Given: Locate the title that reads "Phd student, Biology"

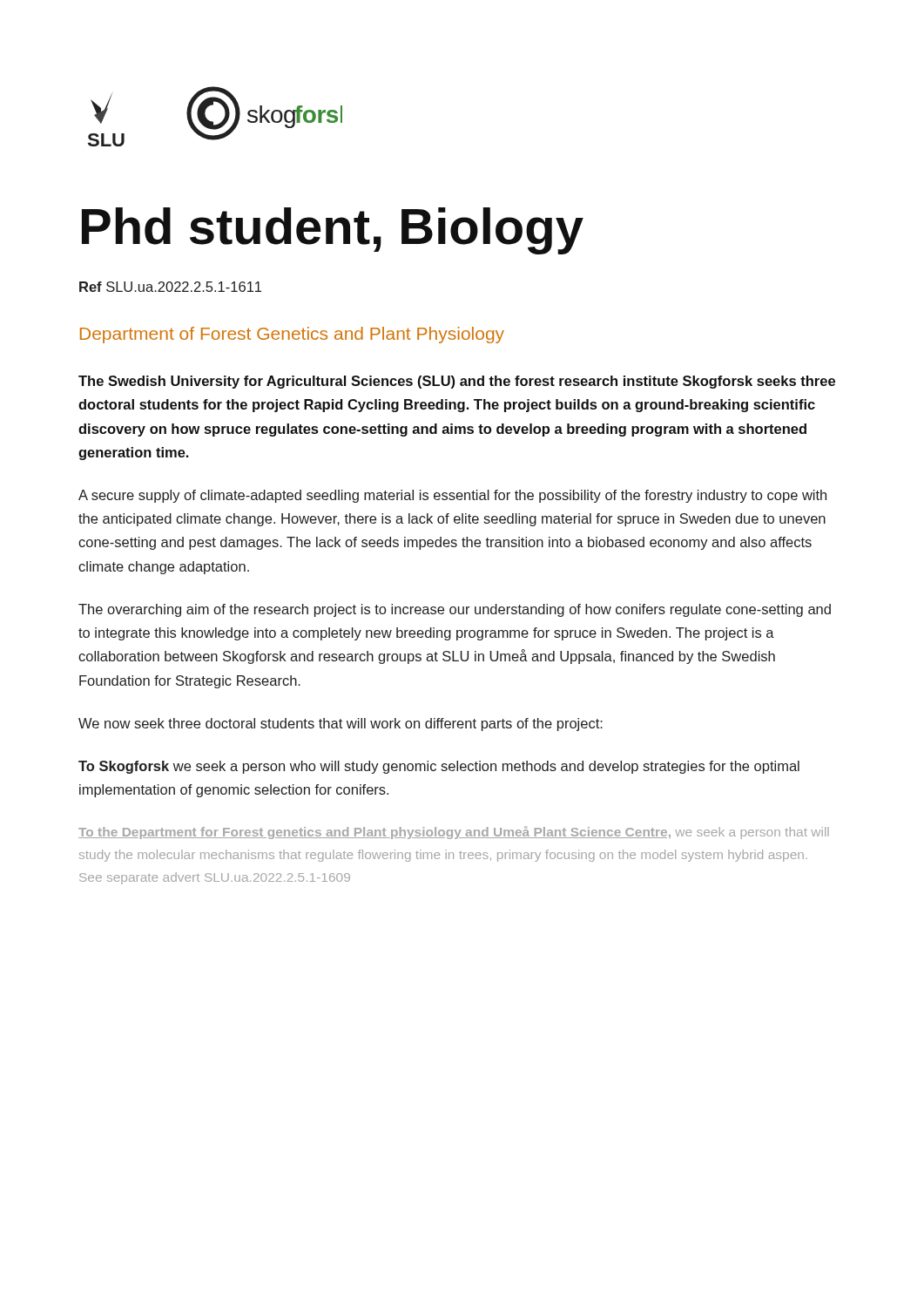Looking at the screenshot, I should 462,226.
